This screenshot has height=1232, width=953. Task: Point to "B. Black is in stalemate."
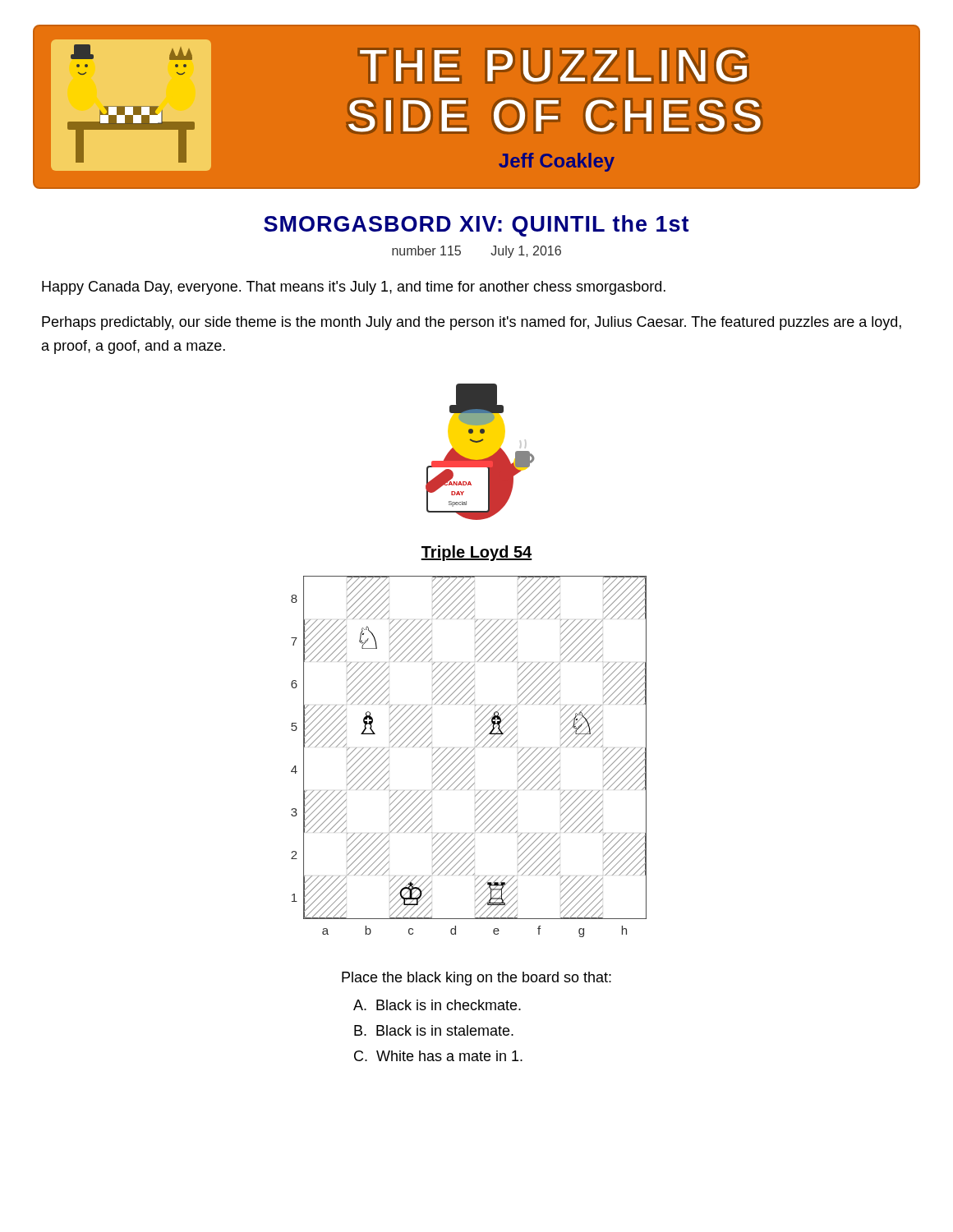point(434,1031)
